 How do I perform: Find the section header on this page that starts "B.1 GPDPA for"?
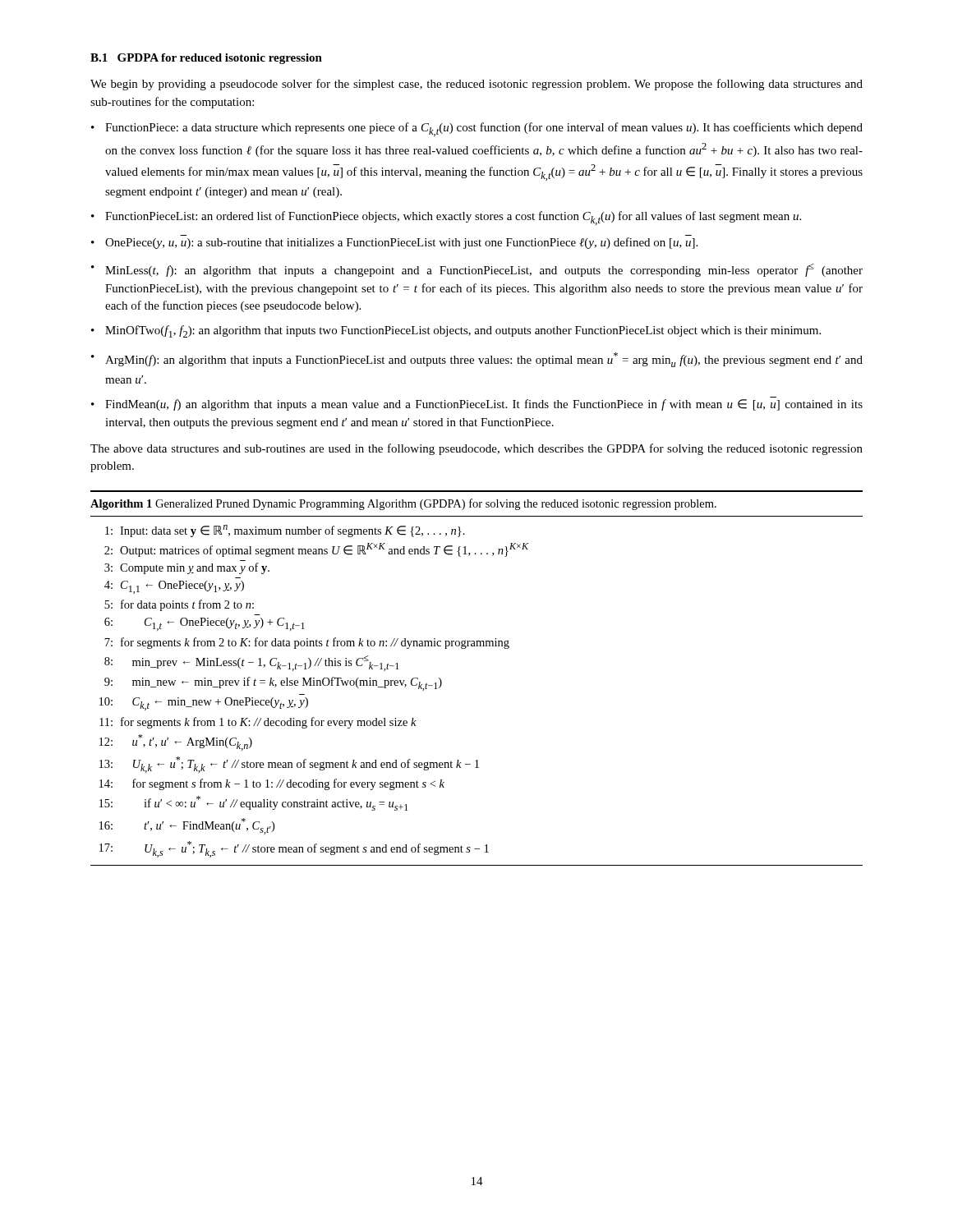pos(206,57)
